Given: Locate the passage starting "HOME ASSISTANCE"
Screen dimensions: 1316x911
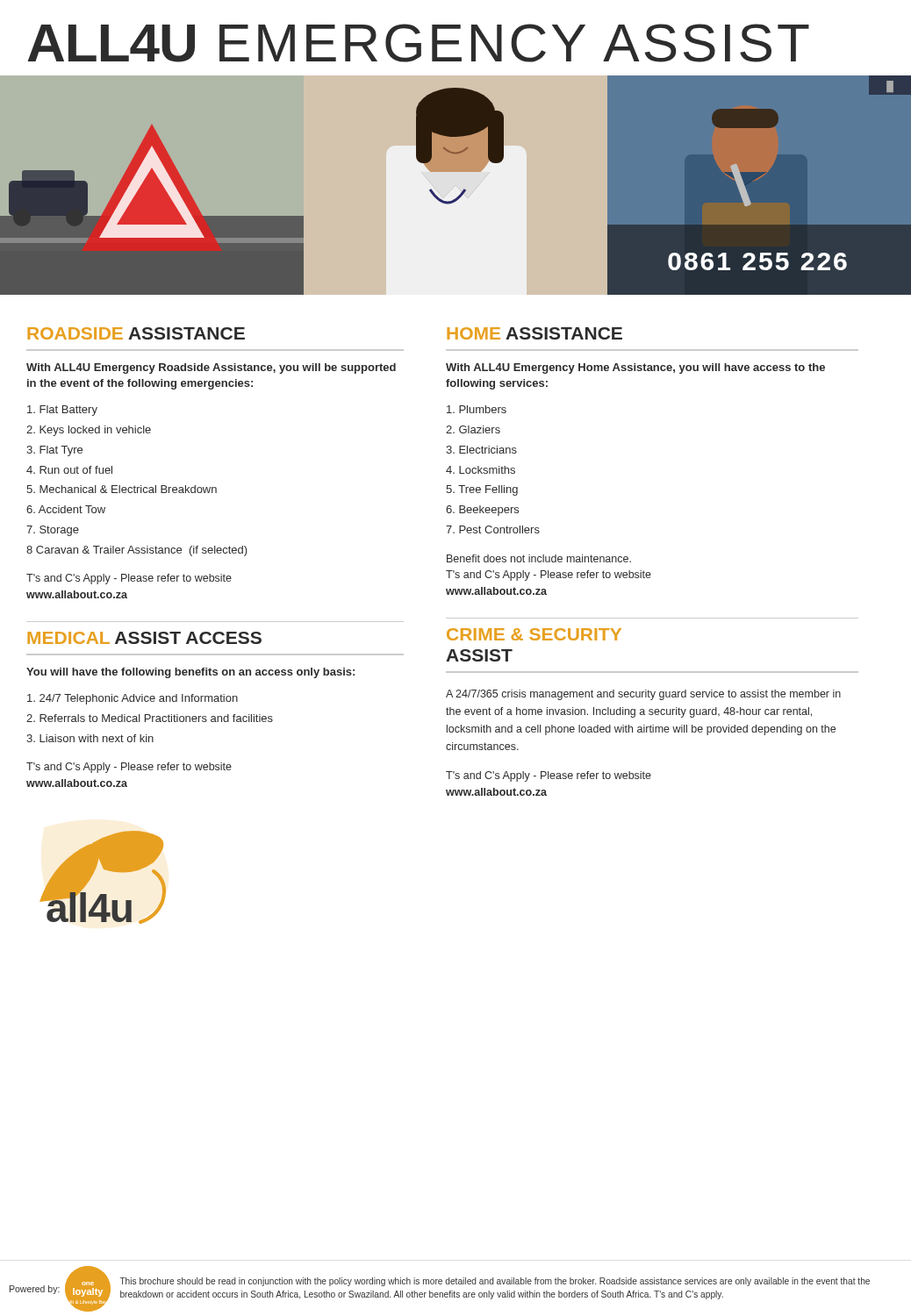Looking at the screenshot, I should (x=534, y=333).
